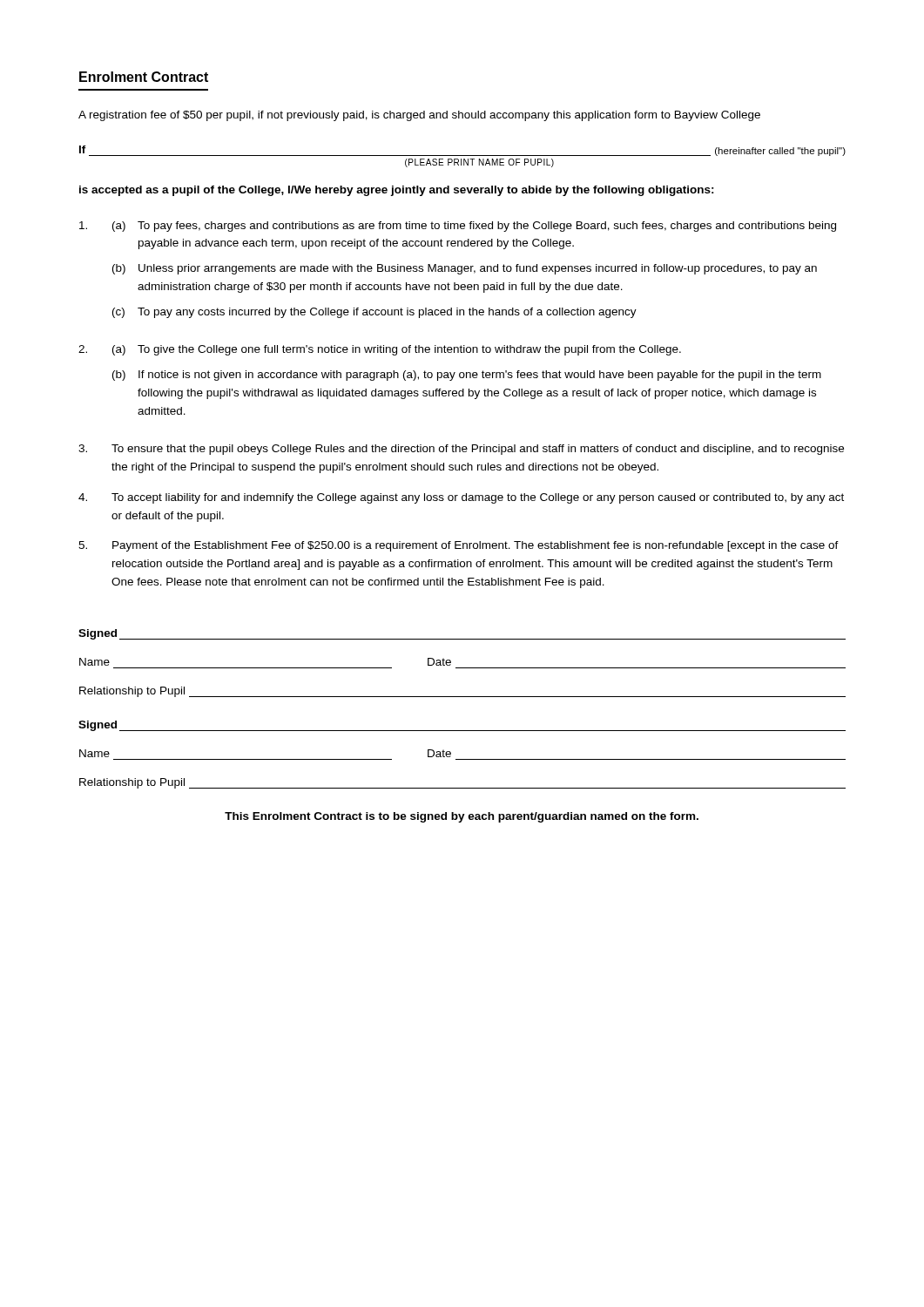Image resolution: width=924 pixels, height=1307 pixels.
Task: Point to the block beginning "is accepted as a pupil of"
Action: (x=396, y=190)
